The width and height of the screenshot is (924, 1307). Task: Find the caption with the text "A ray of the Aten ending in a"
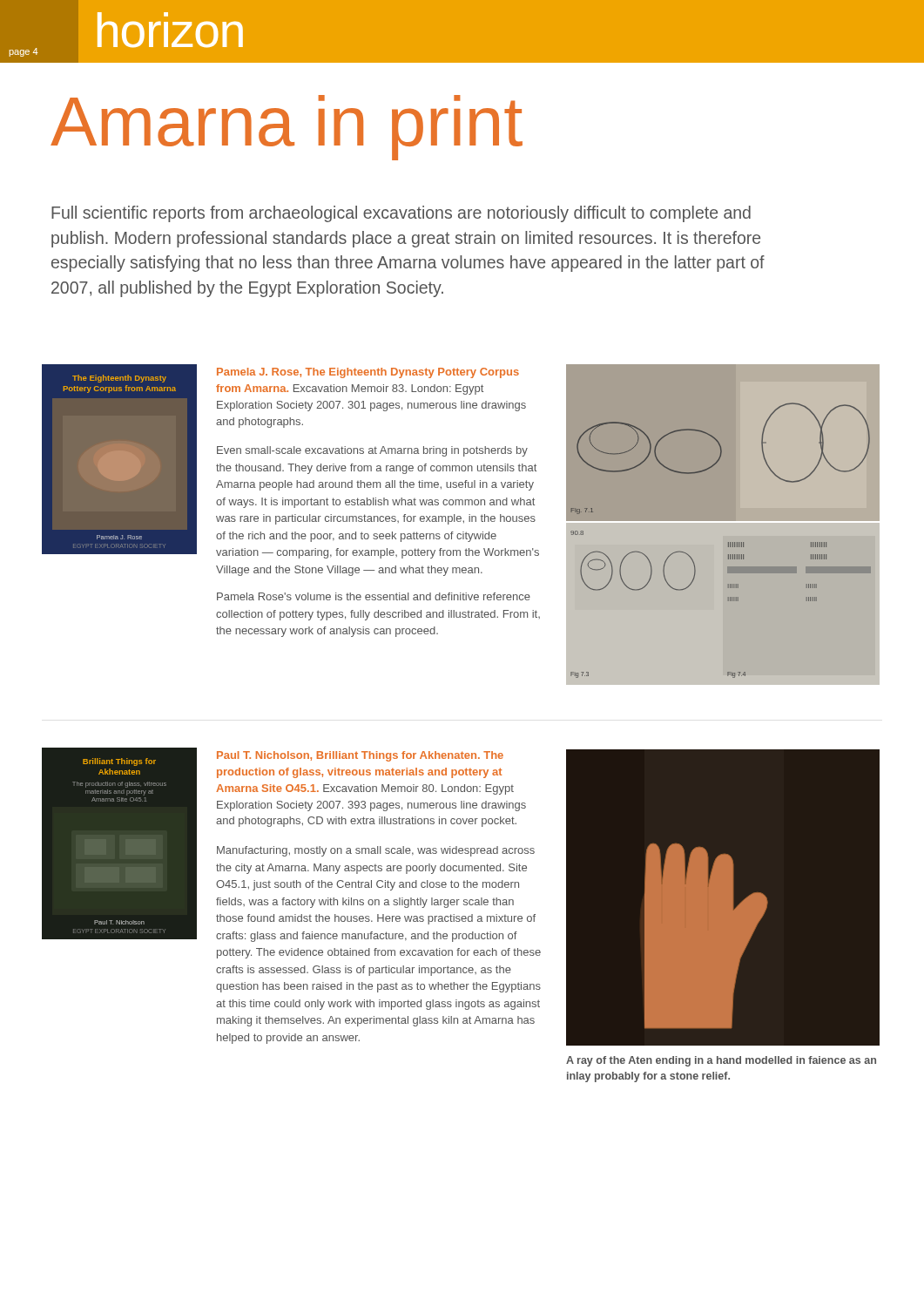[721, 1068]
